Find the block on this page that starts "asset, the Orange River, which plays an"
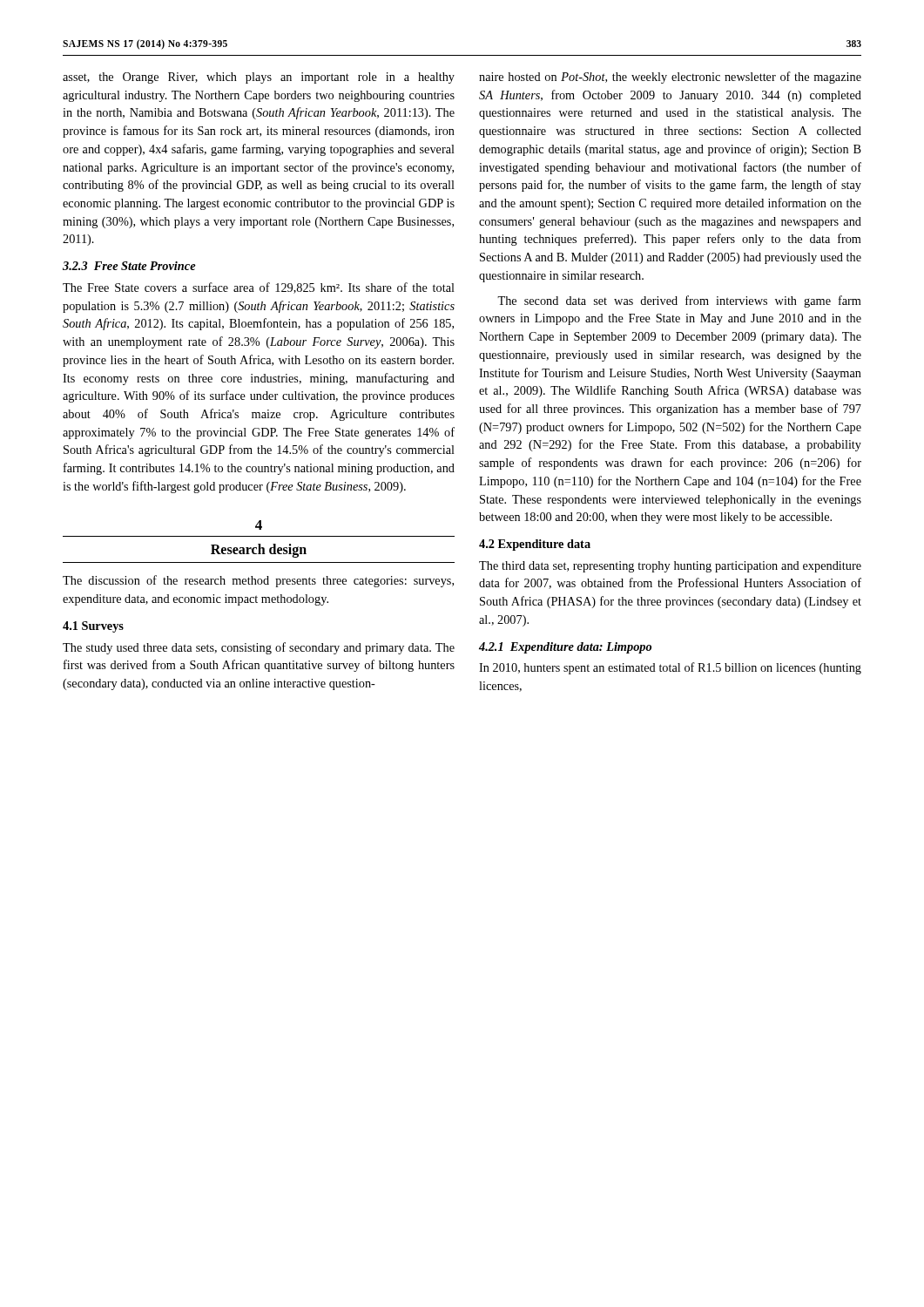Image resolution: width=924 pixels, height=1307 pixels. pos(259,158)
